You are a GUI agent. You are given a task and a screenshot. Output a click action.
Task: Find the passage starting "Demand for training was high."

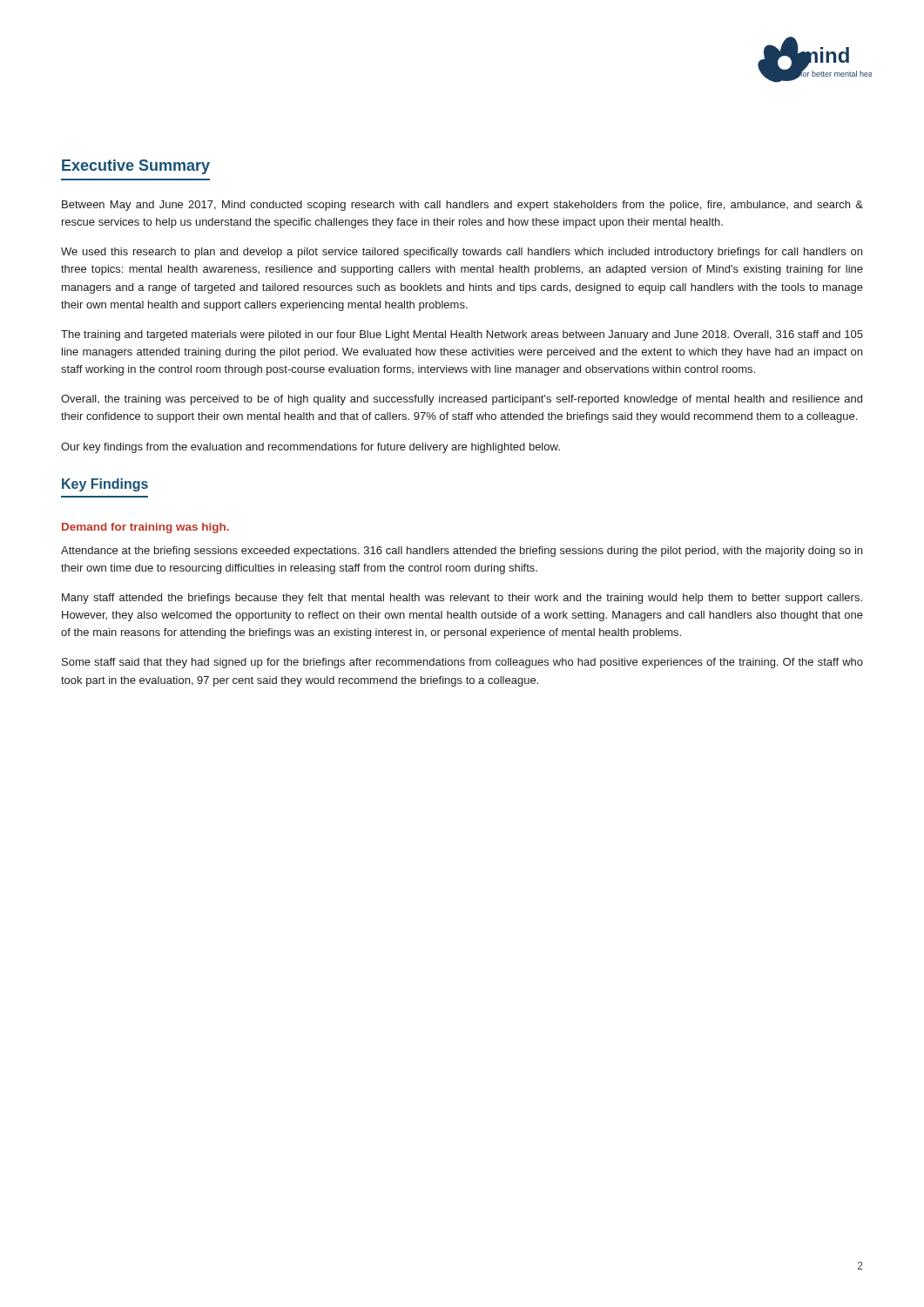tap(145, 526)
